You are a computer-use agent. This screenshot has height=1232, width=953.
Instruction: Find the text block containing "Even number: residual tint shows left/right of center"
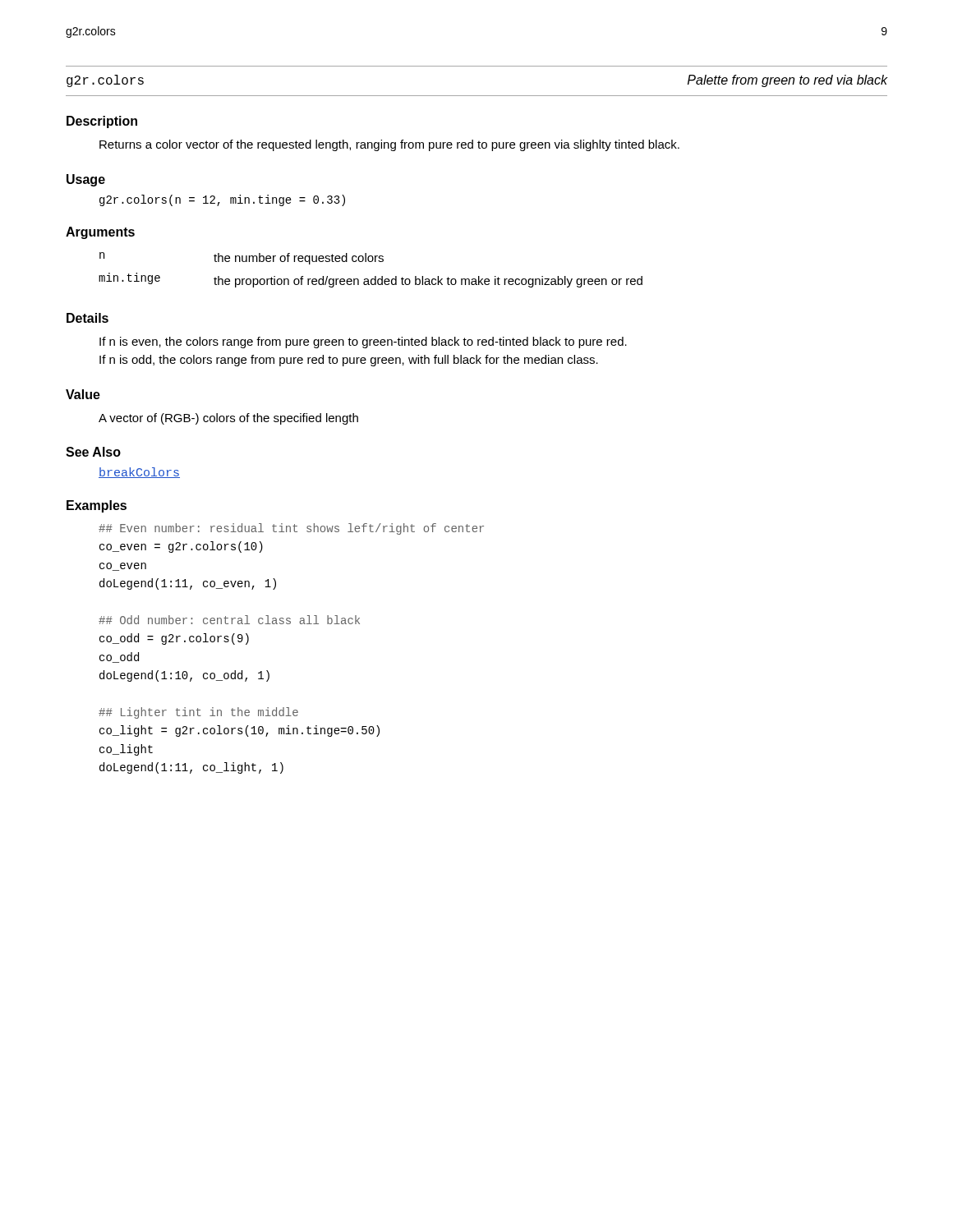click(291, 529)
